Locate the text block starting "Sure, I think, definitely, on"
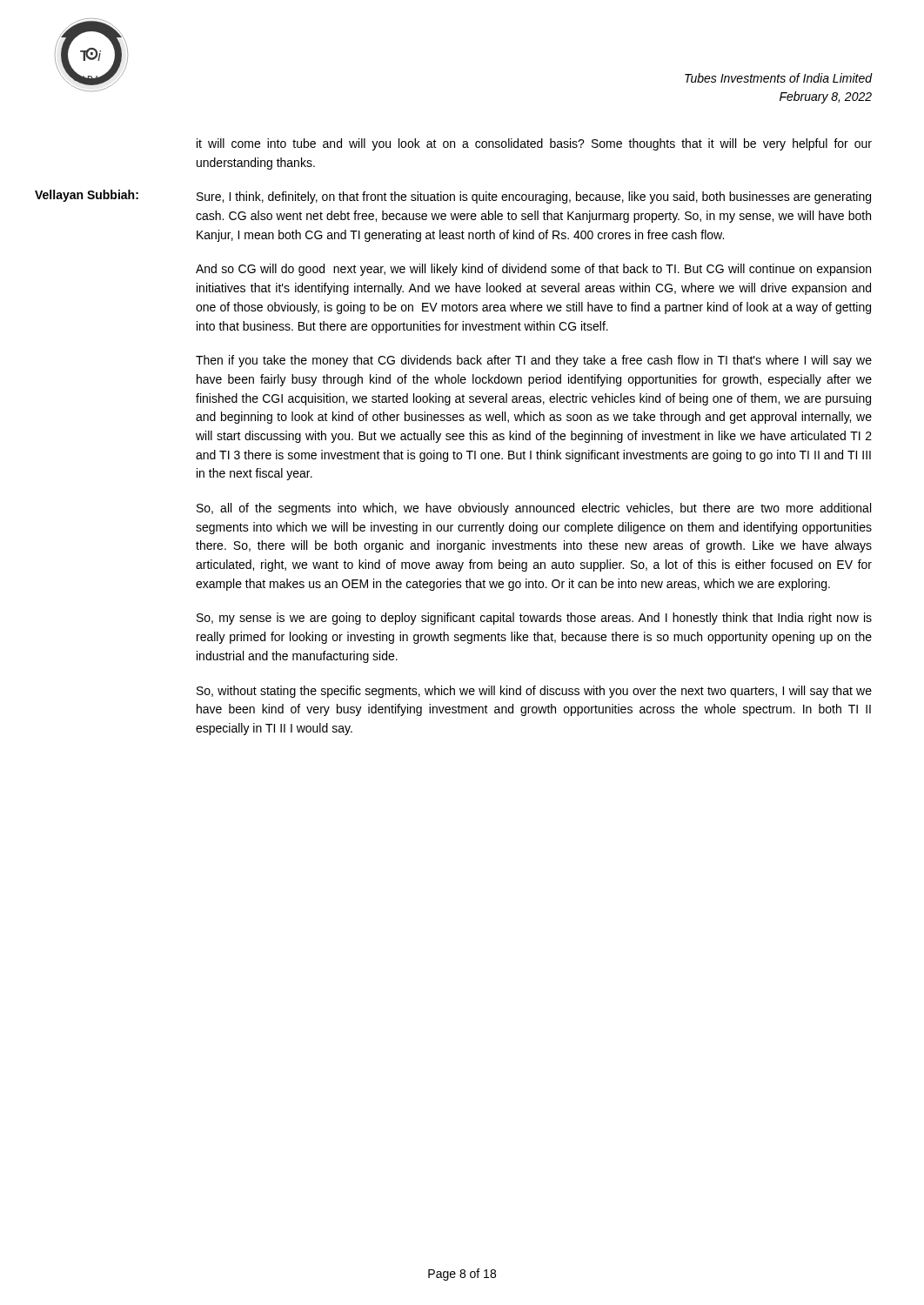 [534, 216]
